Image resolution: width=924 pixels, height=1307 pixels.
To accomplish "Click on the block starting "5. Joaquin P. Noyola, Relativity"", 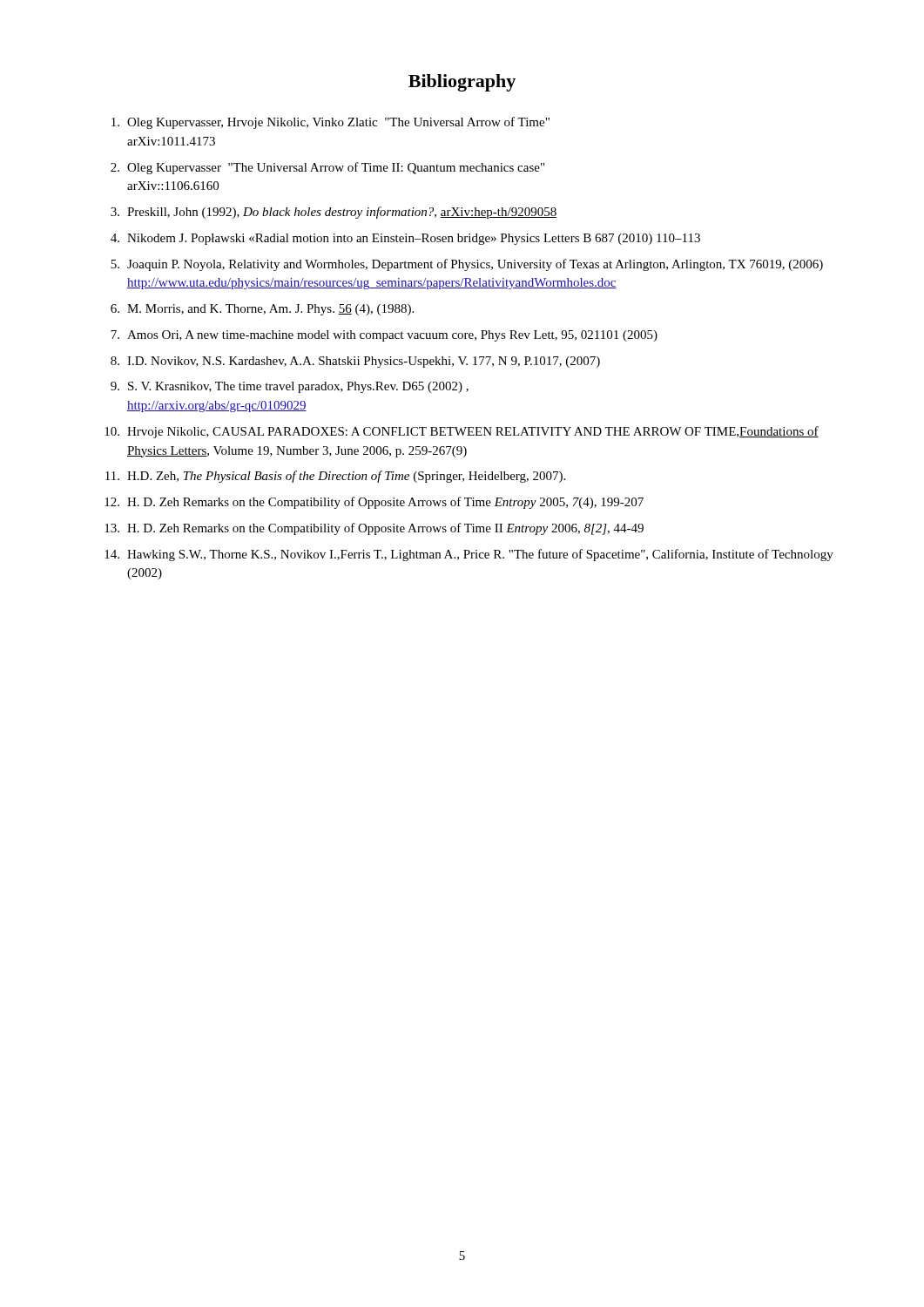I will 462,274.
